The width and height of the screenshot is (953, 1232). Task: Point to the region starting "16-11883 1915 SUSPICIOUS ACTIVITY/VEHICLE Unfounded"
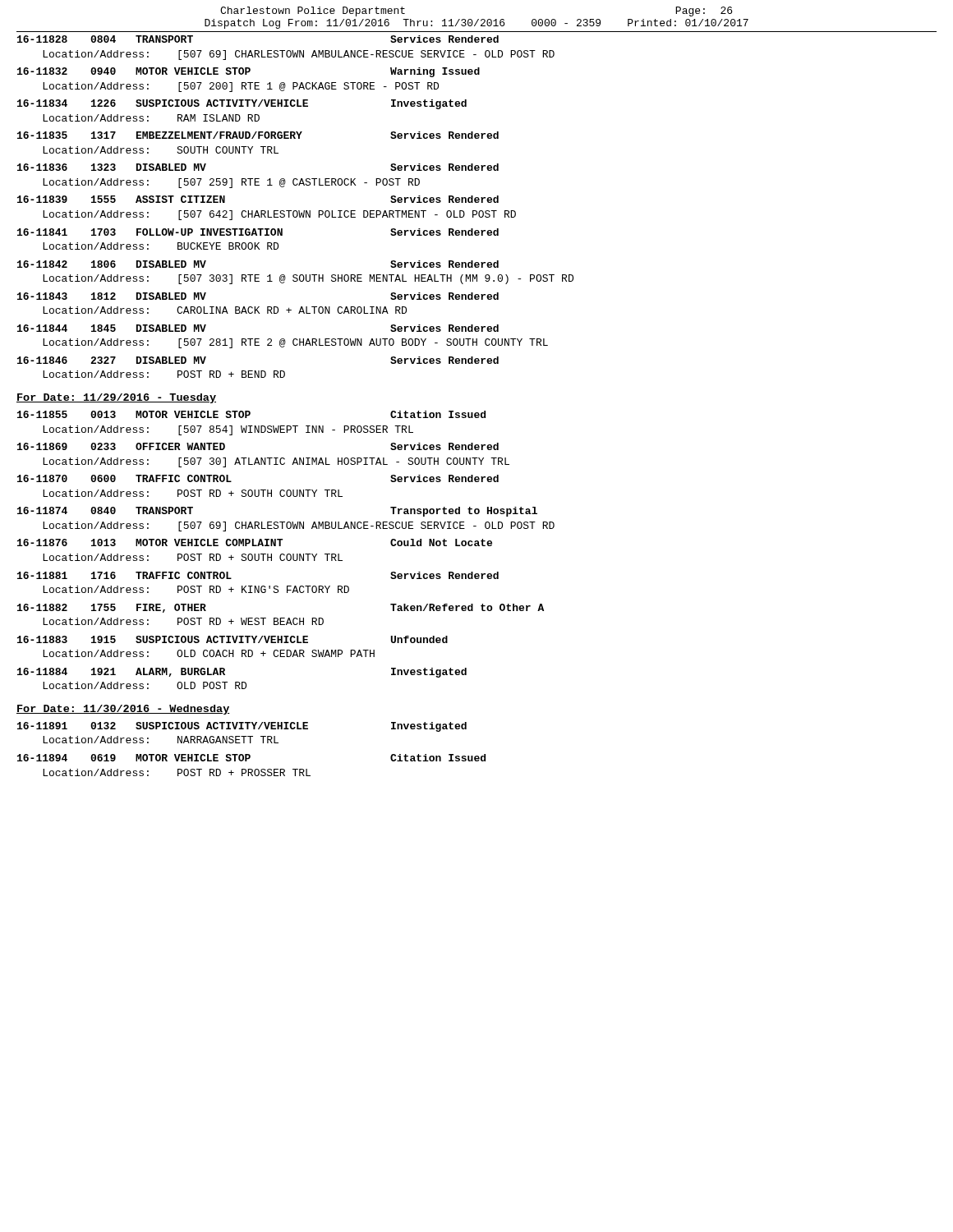(x=232, y=639)
